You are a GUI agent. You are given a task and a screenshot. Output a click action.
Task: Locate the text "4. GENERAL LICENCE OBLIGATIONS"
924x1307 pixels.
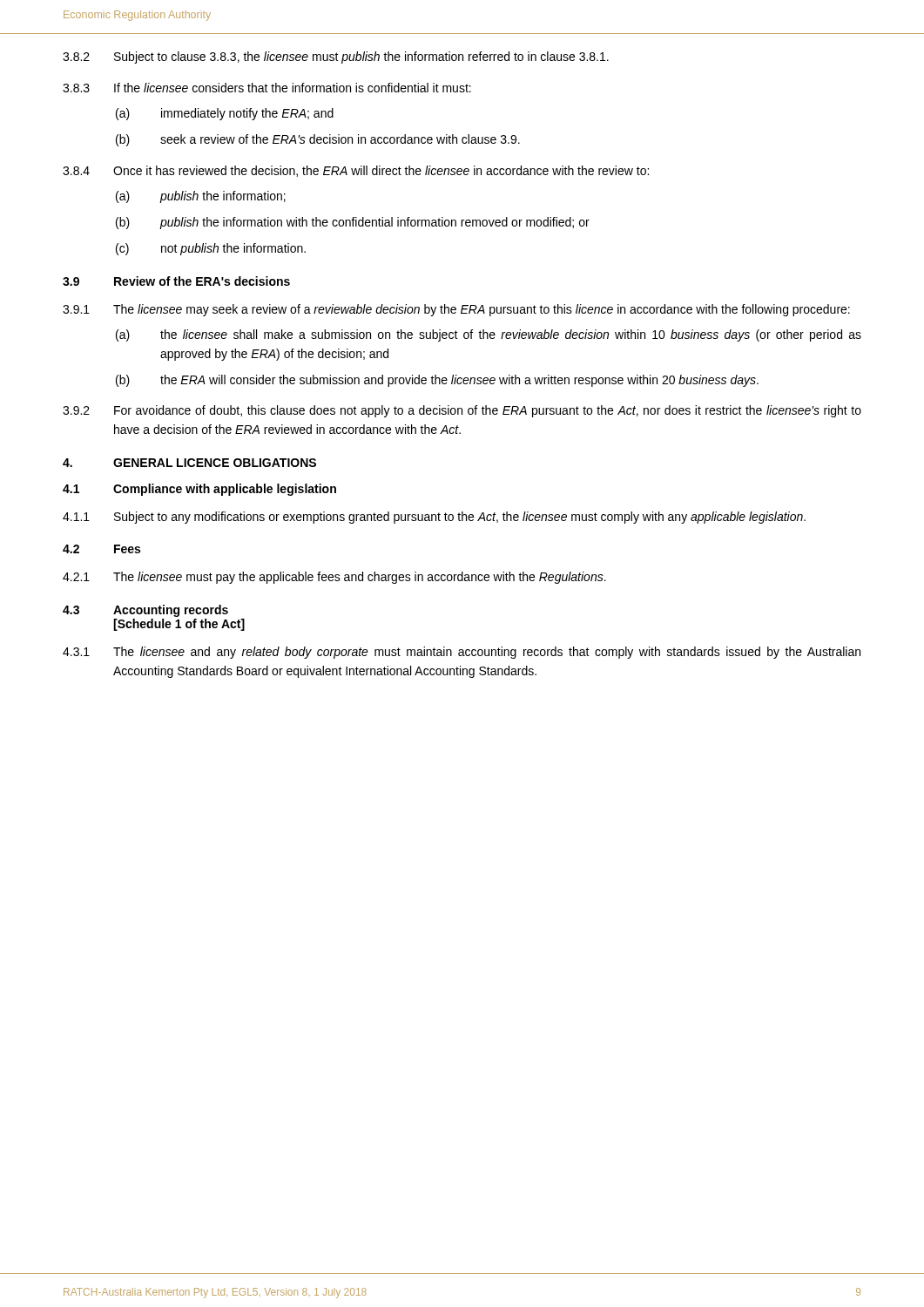190,462
